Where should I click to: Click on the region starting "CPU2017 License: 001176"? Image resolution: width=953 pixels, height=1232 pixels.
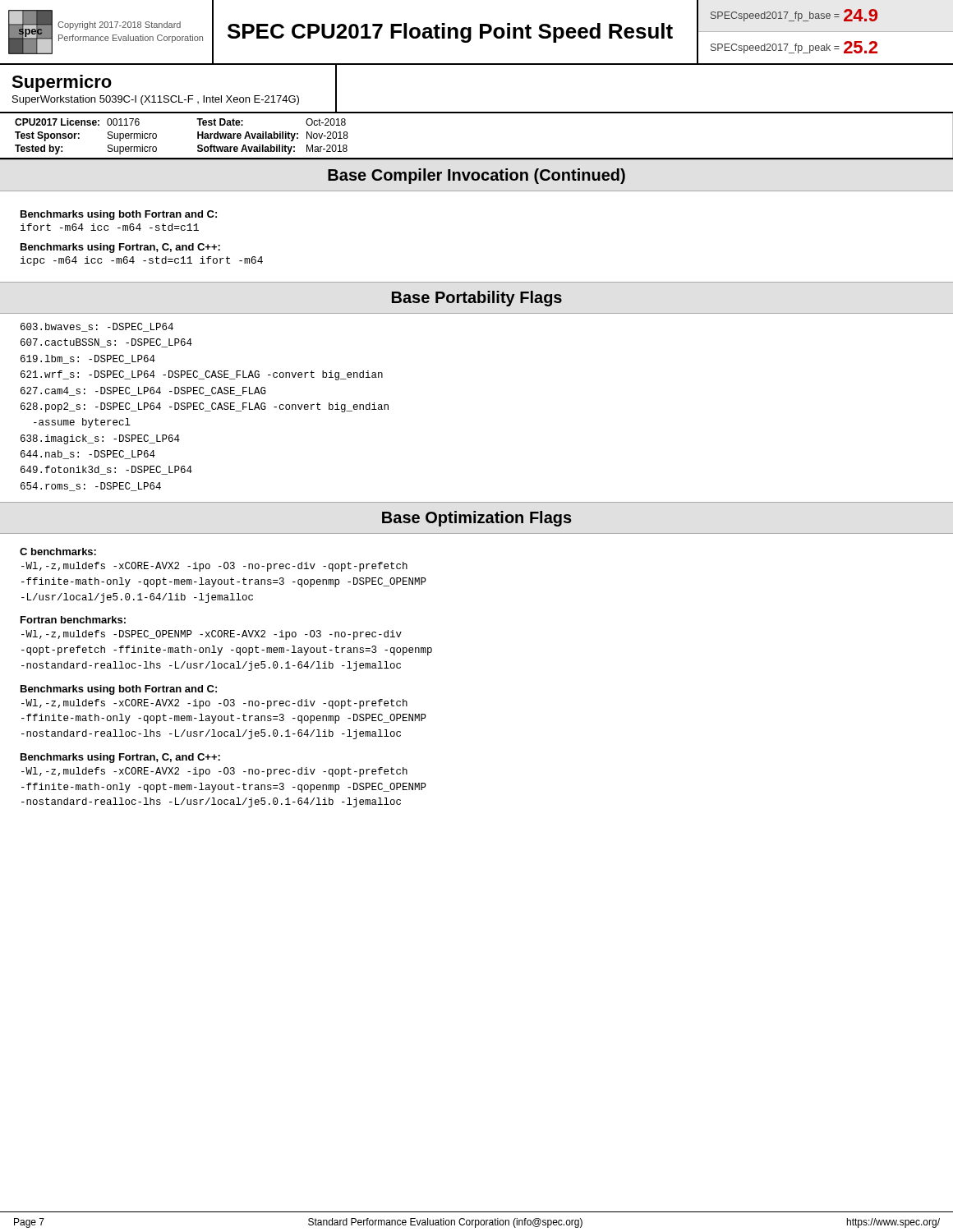pyautogui.click(x=476, y=136)
